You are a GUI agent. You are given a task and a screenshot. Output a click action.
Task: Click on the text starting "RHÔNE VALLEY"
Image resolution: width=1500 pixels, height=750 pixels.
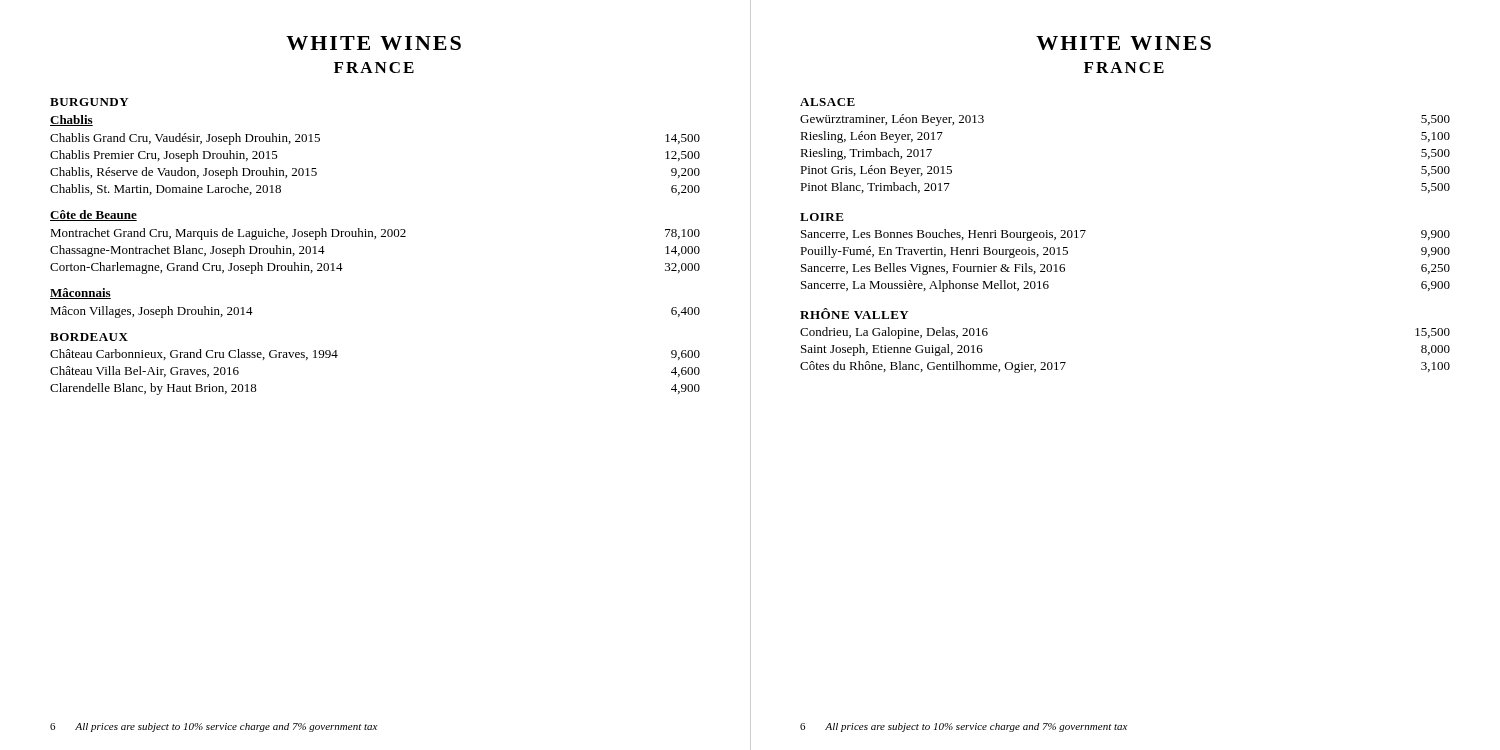coord(855,314)
